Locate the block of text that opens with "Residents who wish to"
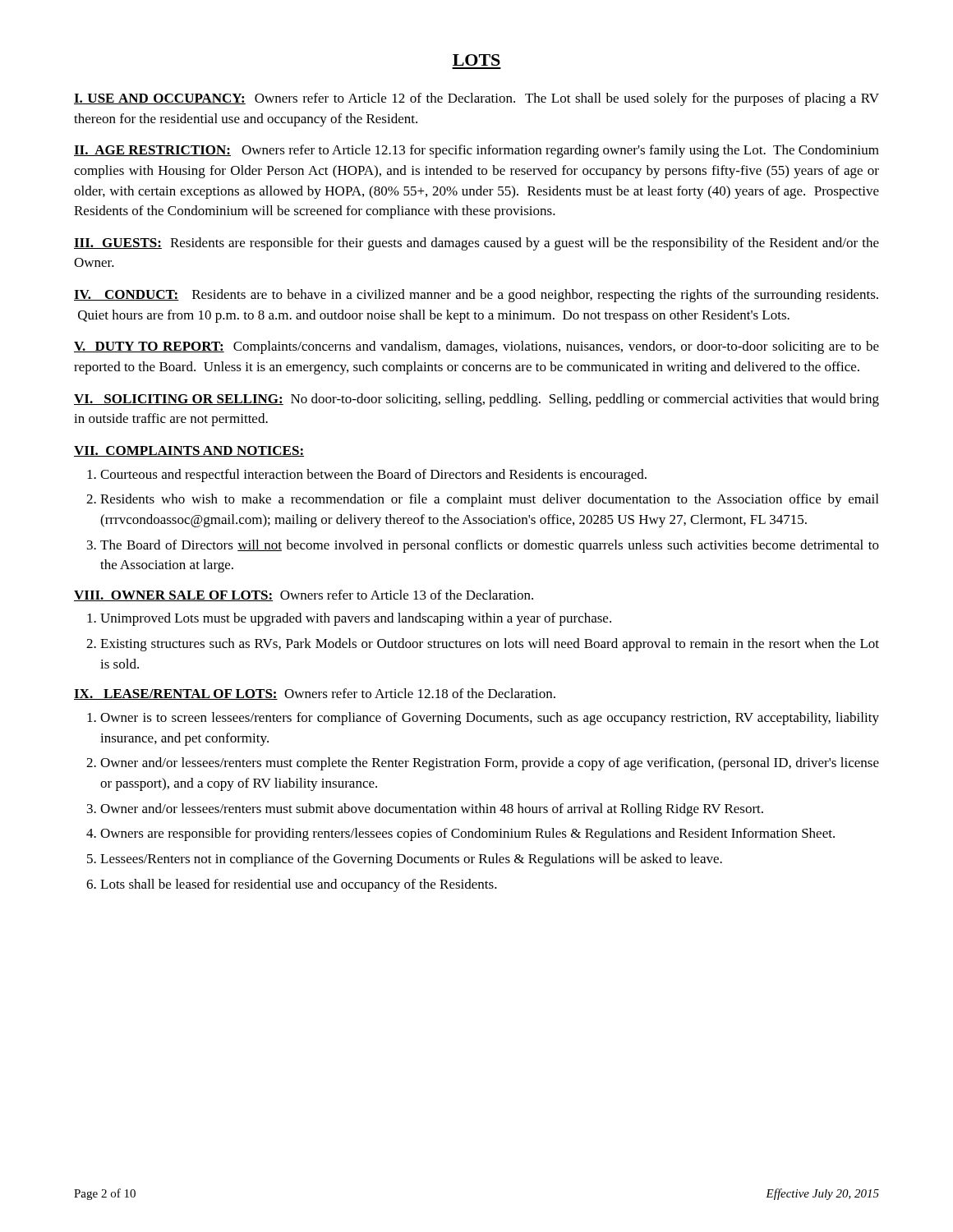953x1232 pixels. [490, 509]
